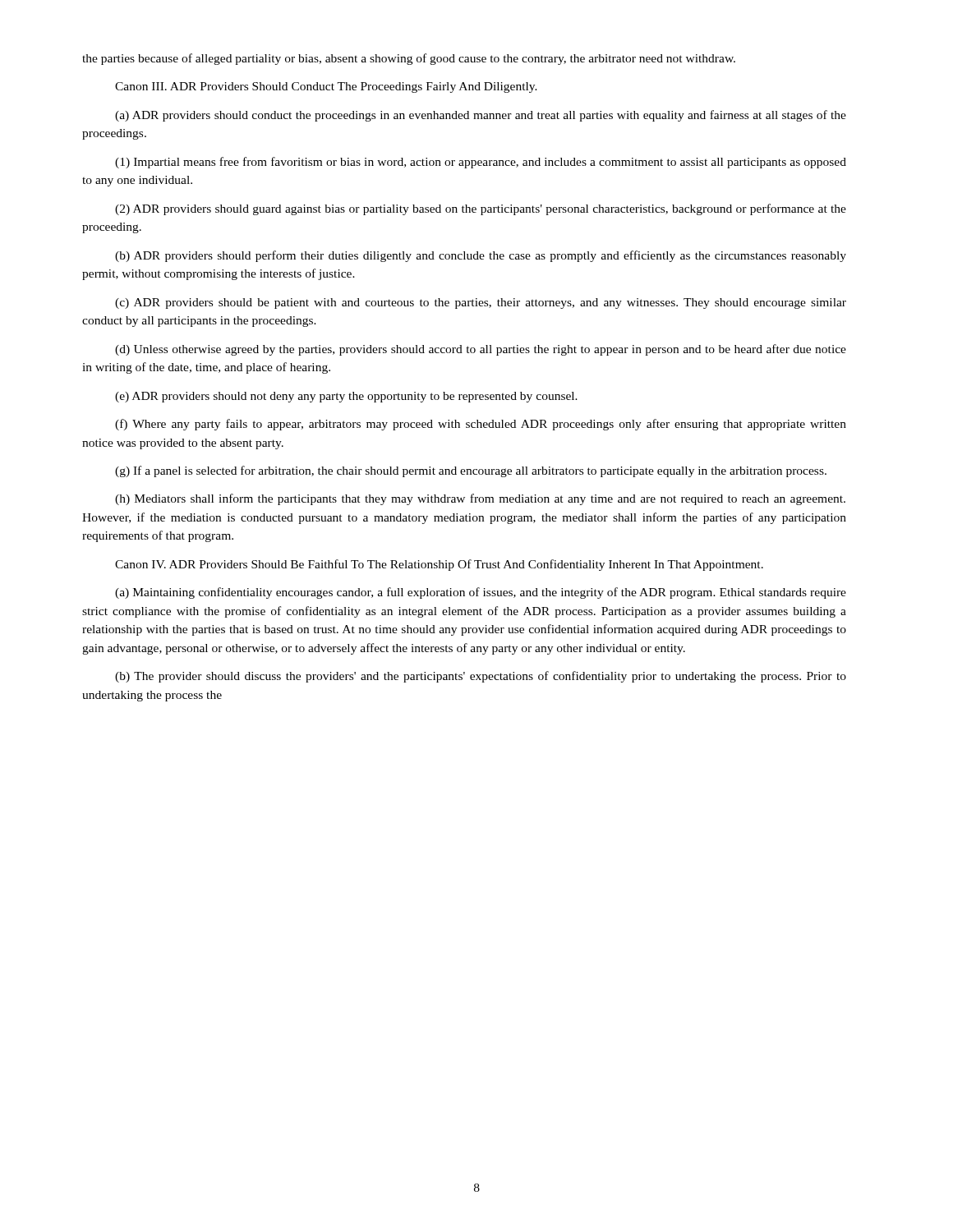Find the block on this page that starts "(d) Unless otherwise"
The width and height of the screenshot is (953, 1232).
pos(464,358)
